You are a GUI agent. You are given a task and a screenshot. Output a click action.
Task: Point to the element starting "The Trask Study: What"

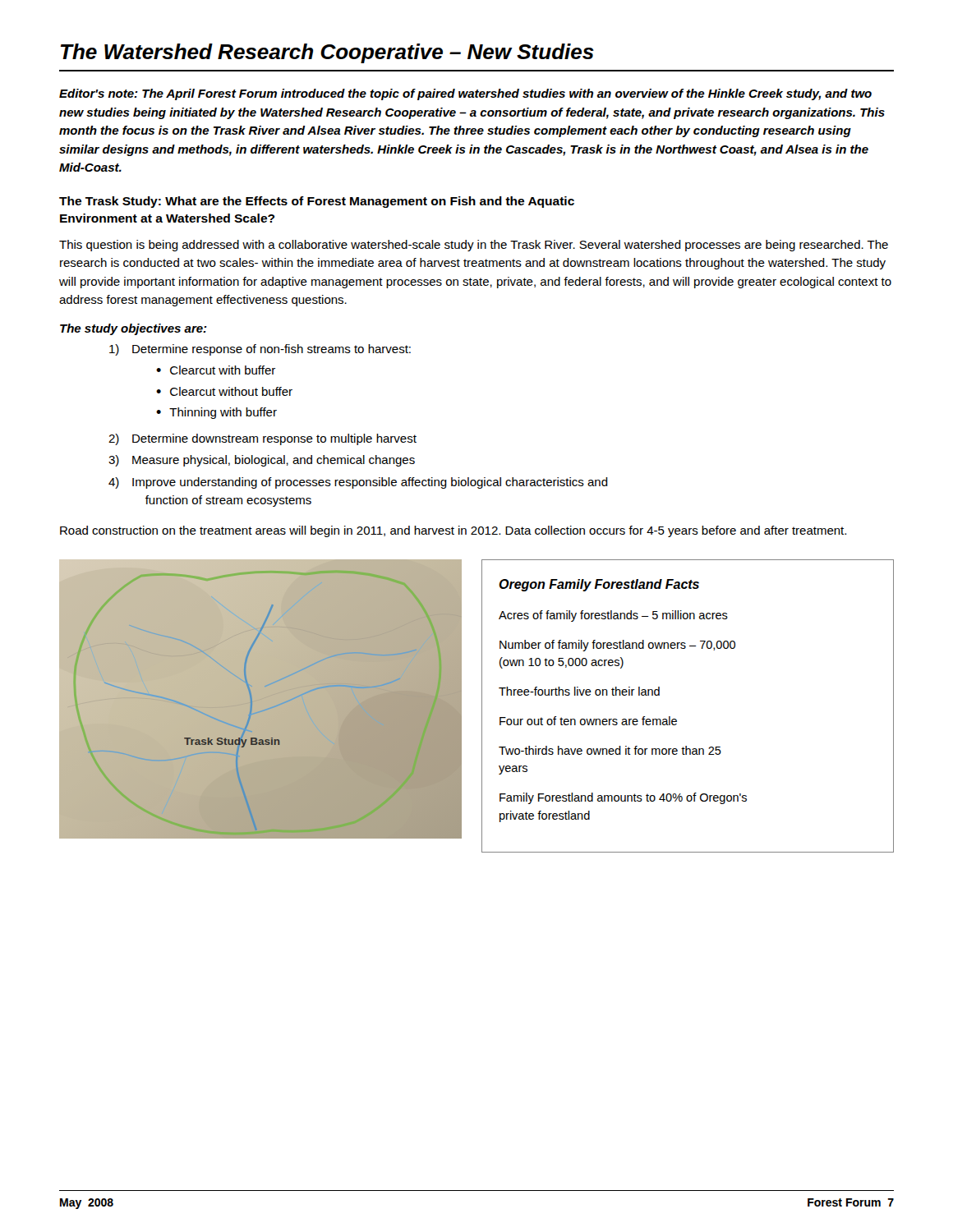(x=317, y=209)
